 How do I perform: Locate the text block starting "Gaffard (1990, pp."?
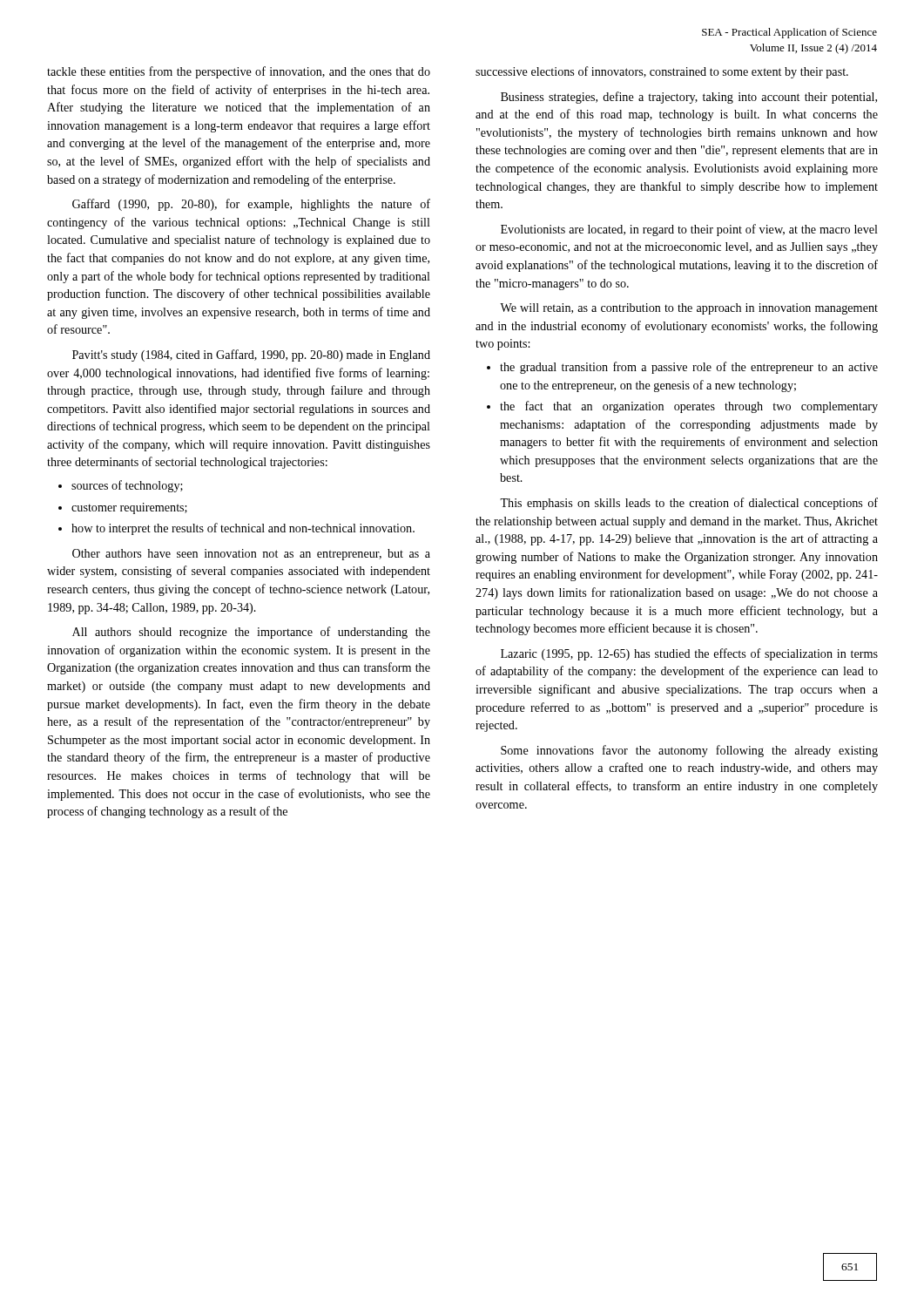tap(239, 267)
